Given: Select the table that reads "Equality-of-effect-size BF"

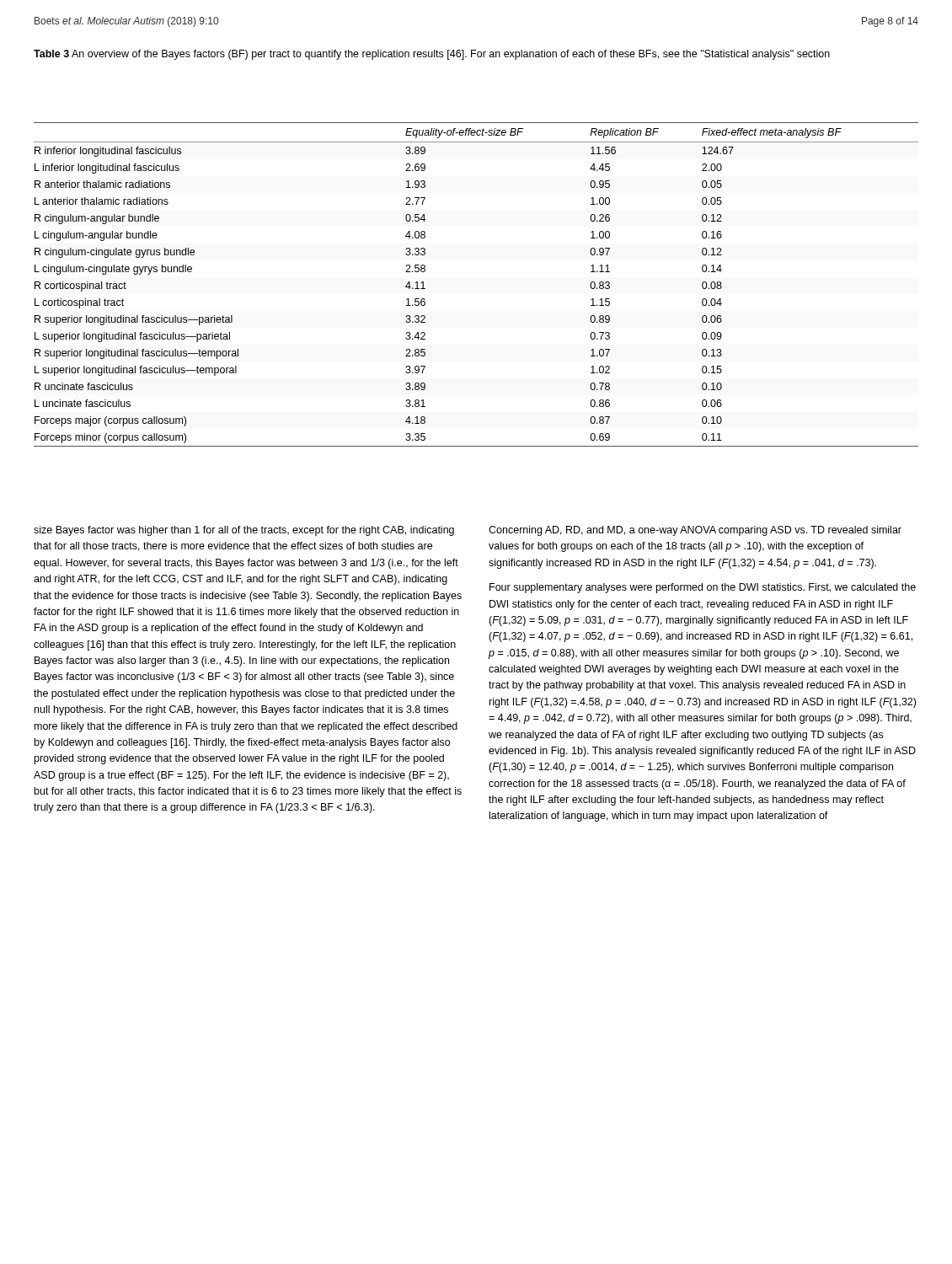Looking at the screenshot, I should (x=476, y=284).
